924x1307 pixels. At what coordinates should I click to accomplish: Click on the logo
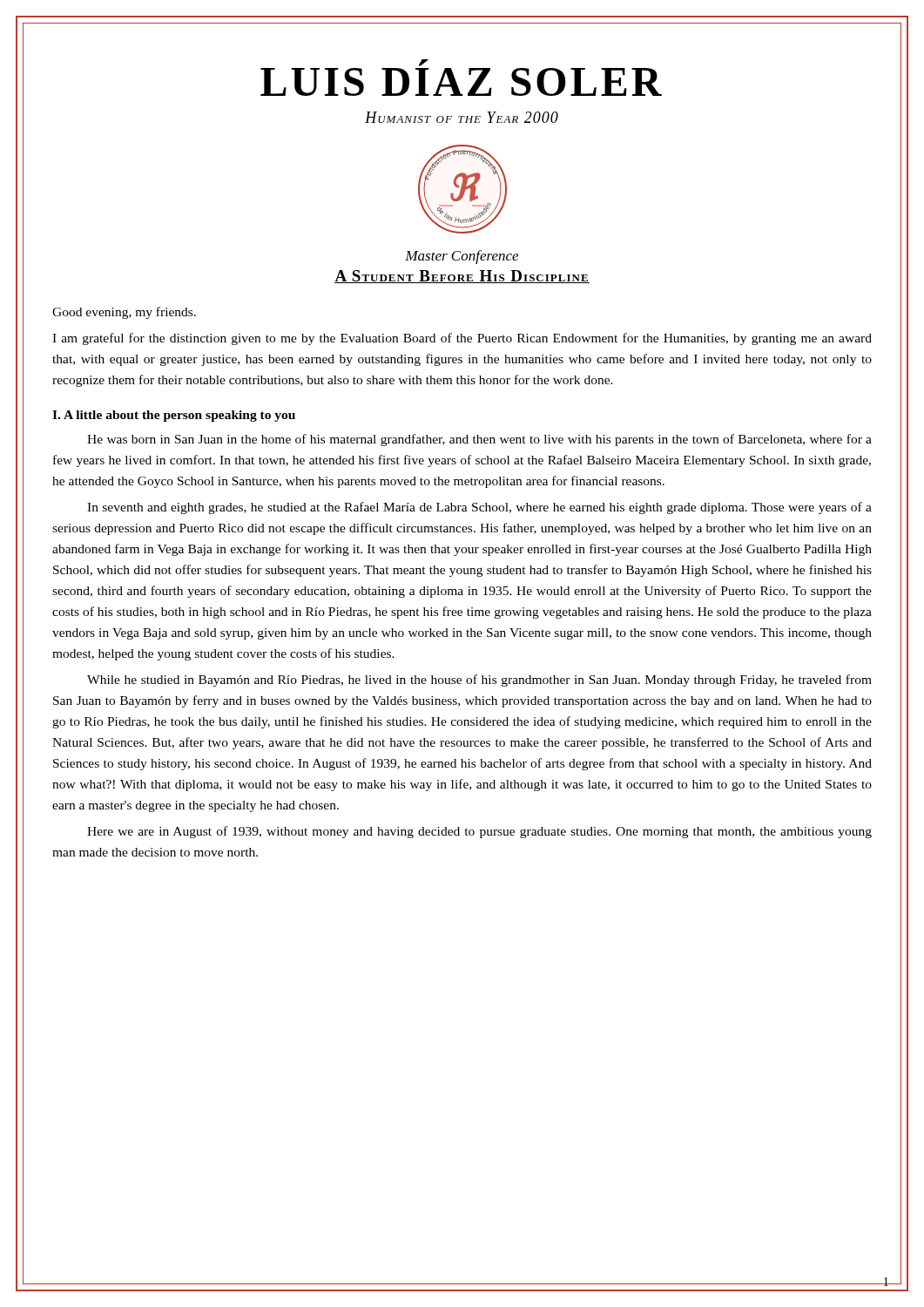[x=462, y=191]
